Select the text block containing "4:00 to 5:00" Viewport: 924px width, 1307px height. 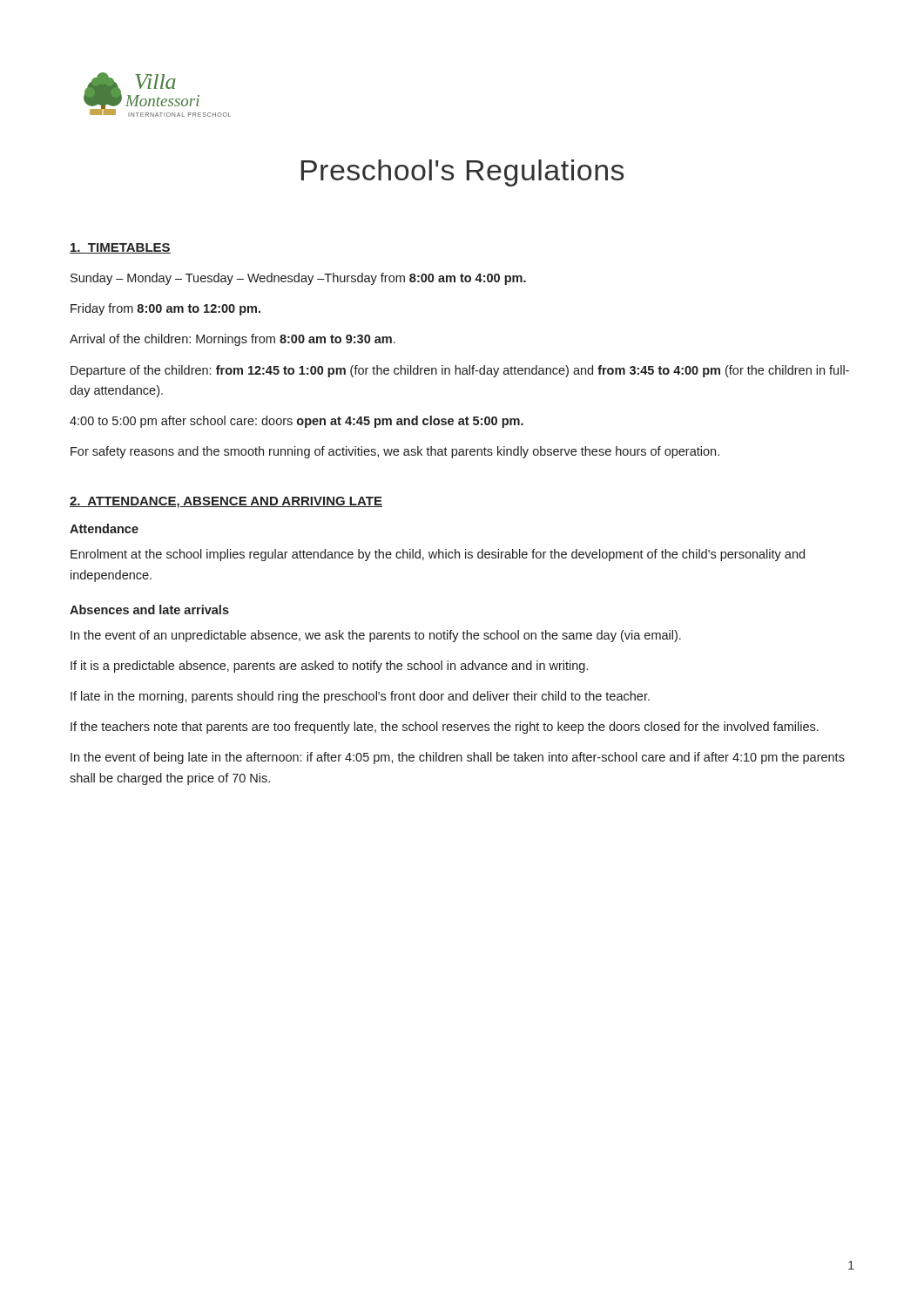click(297, 421)
